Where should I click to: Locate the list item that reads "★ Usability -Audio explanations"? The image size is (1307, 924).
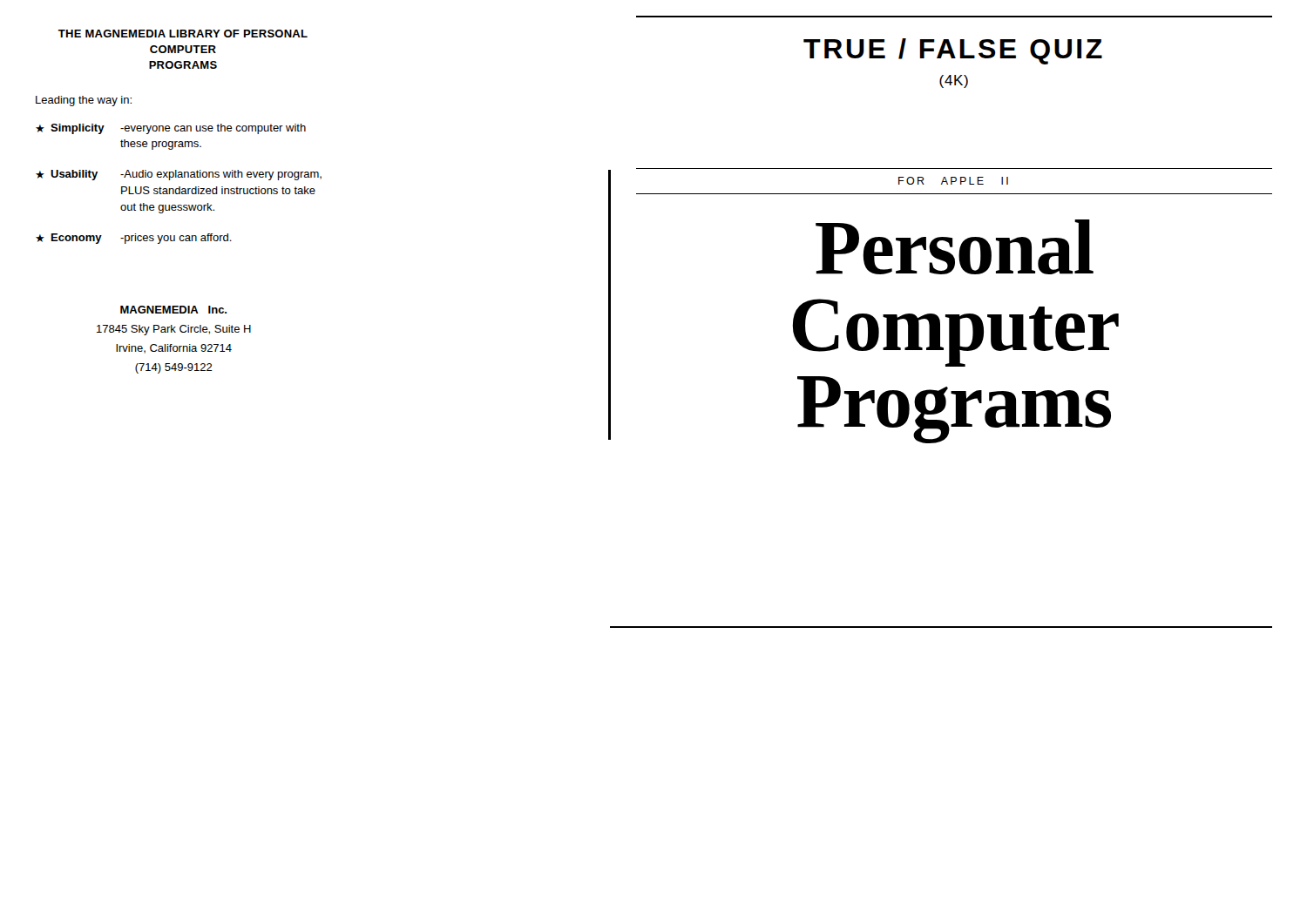(x=183, y=191)
